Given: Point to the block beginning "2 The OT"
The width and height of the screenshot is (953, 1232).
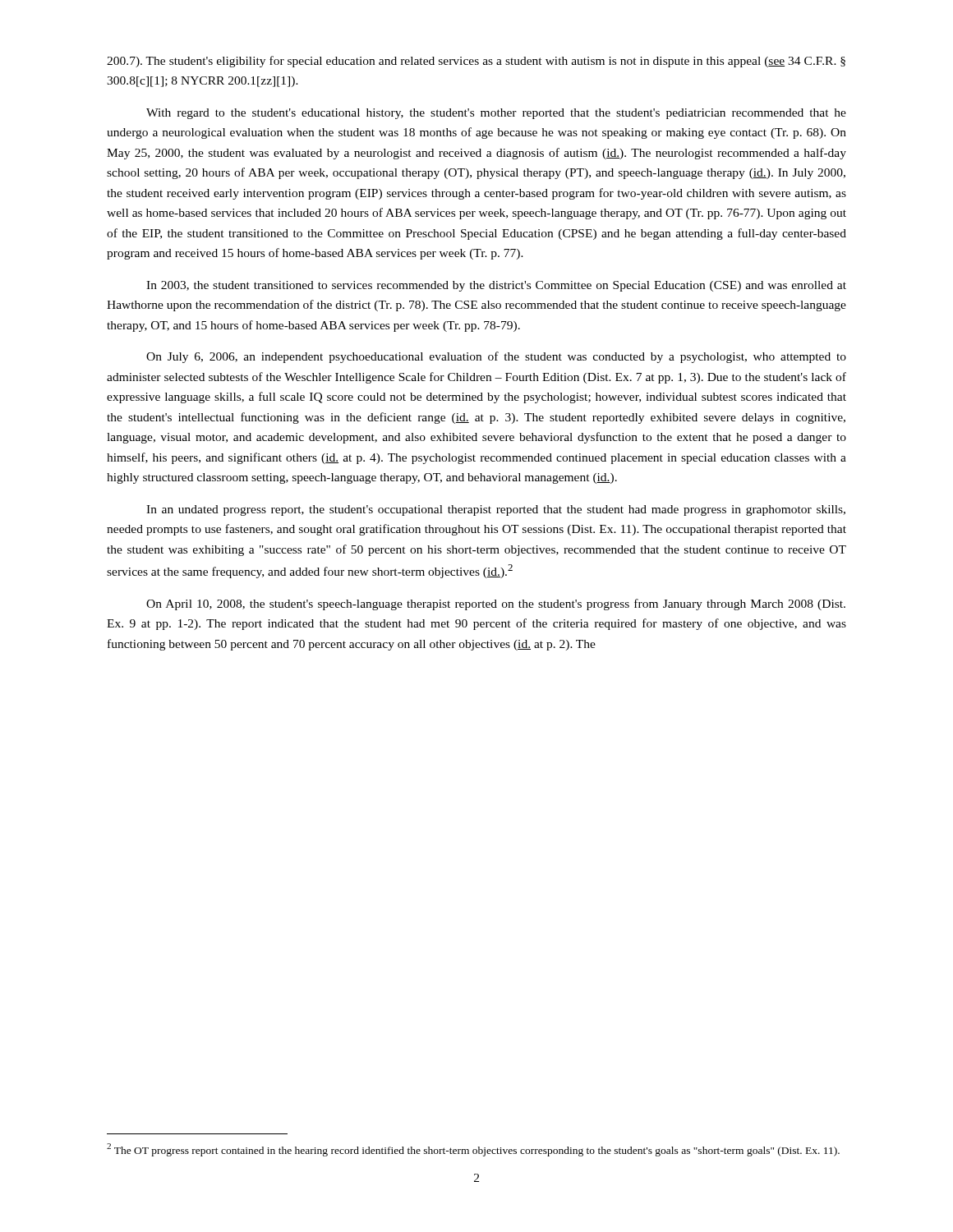Looking at the screenshot, I should coord(474,1148).
